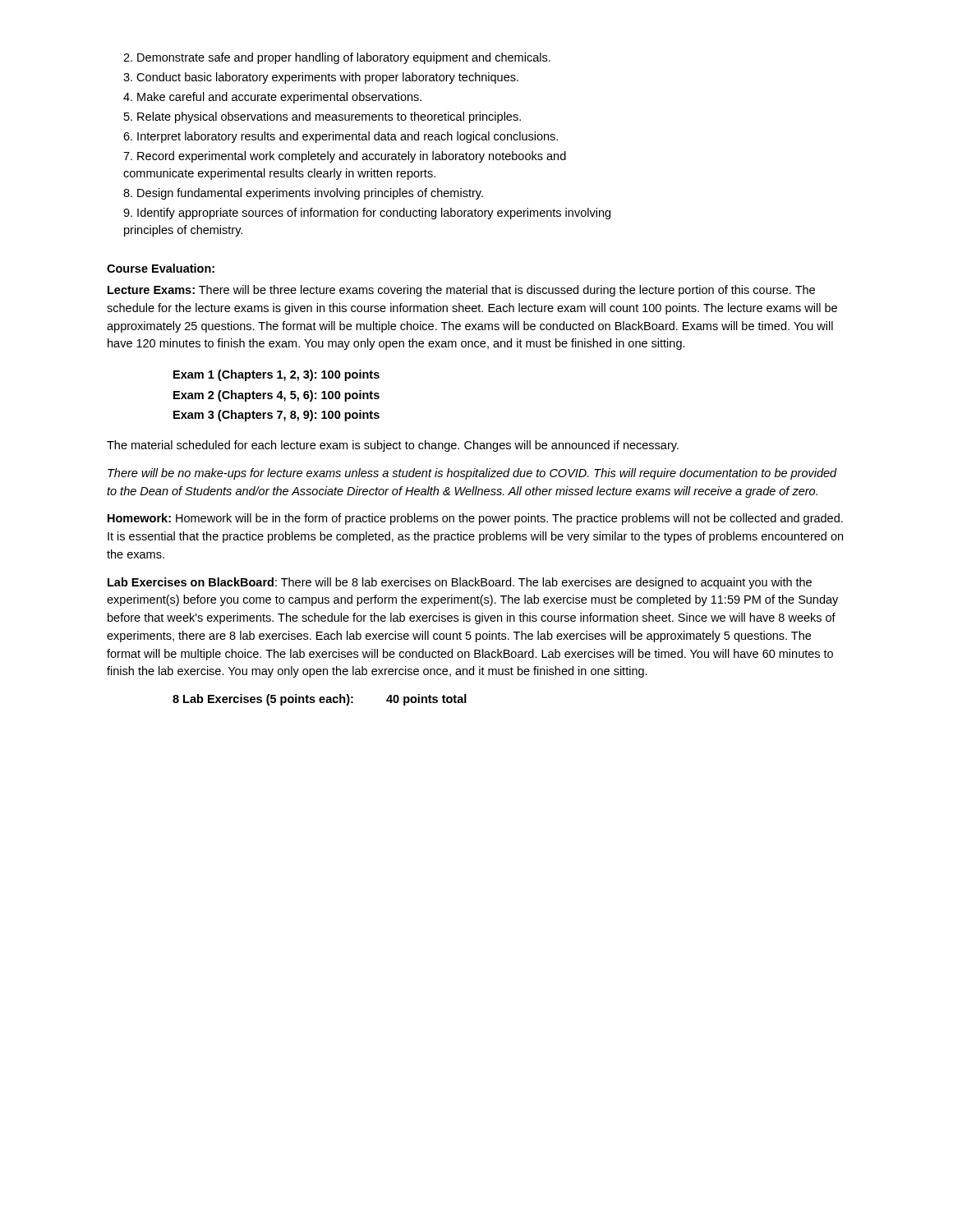
Task: Navigate to the element starting "6. Interpret laboratory results and experimental data and"
Action: pyautogui.click(x=341, y=136)
